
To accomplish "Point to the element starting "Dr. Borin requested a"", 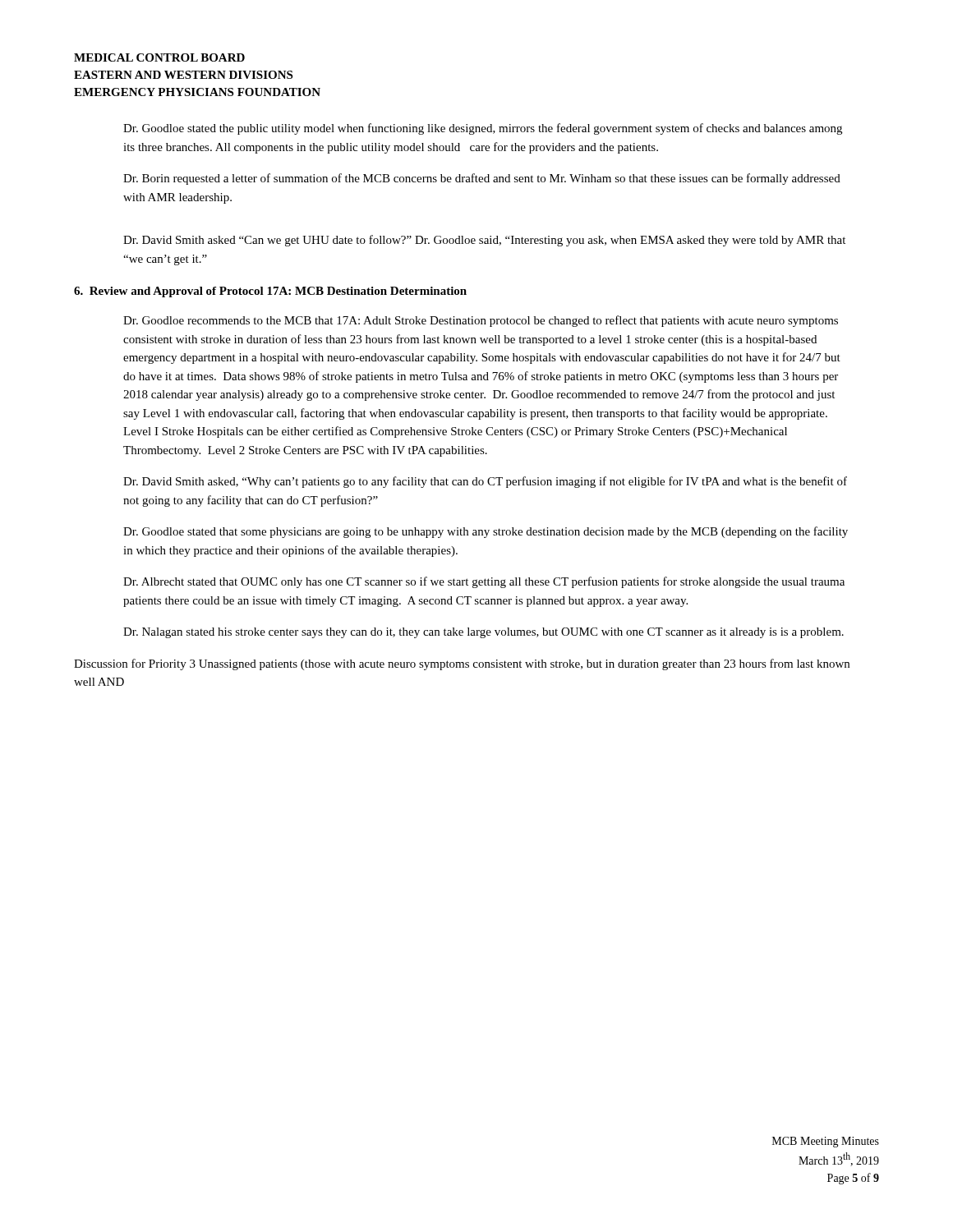I will 482,187.
